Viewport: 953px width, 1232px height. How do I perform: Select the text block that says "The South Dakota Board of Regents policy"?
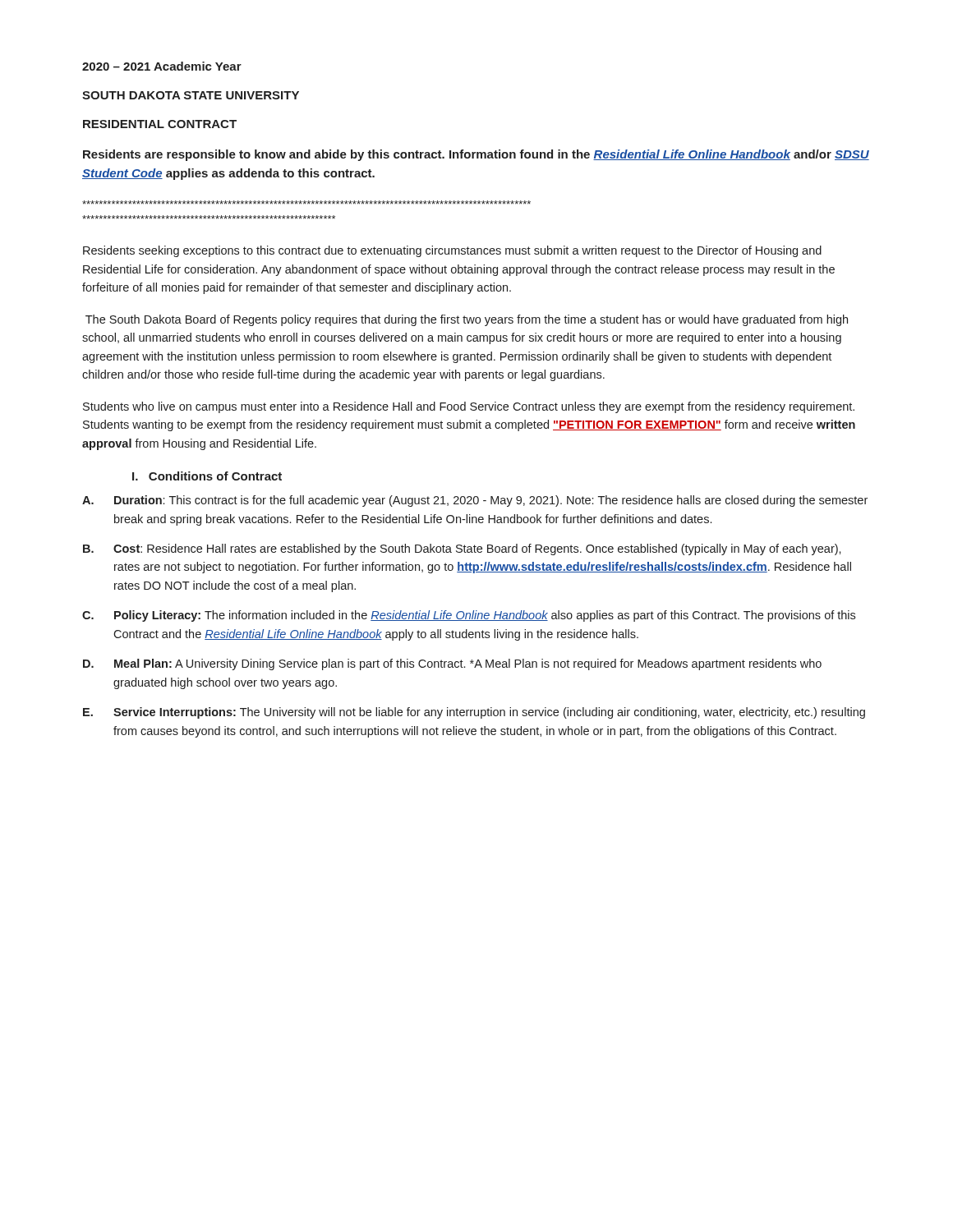point(465,347)
